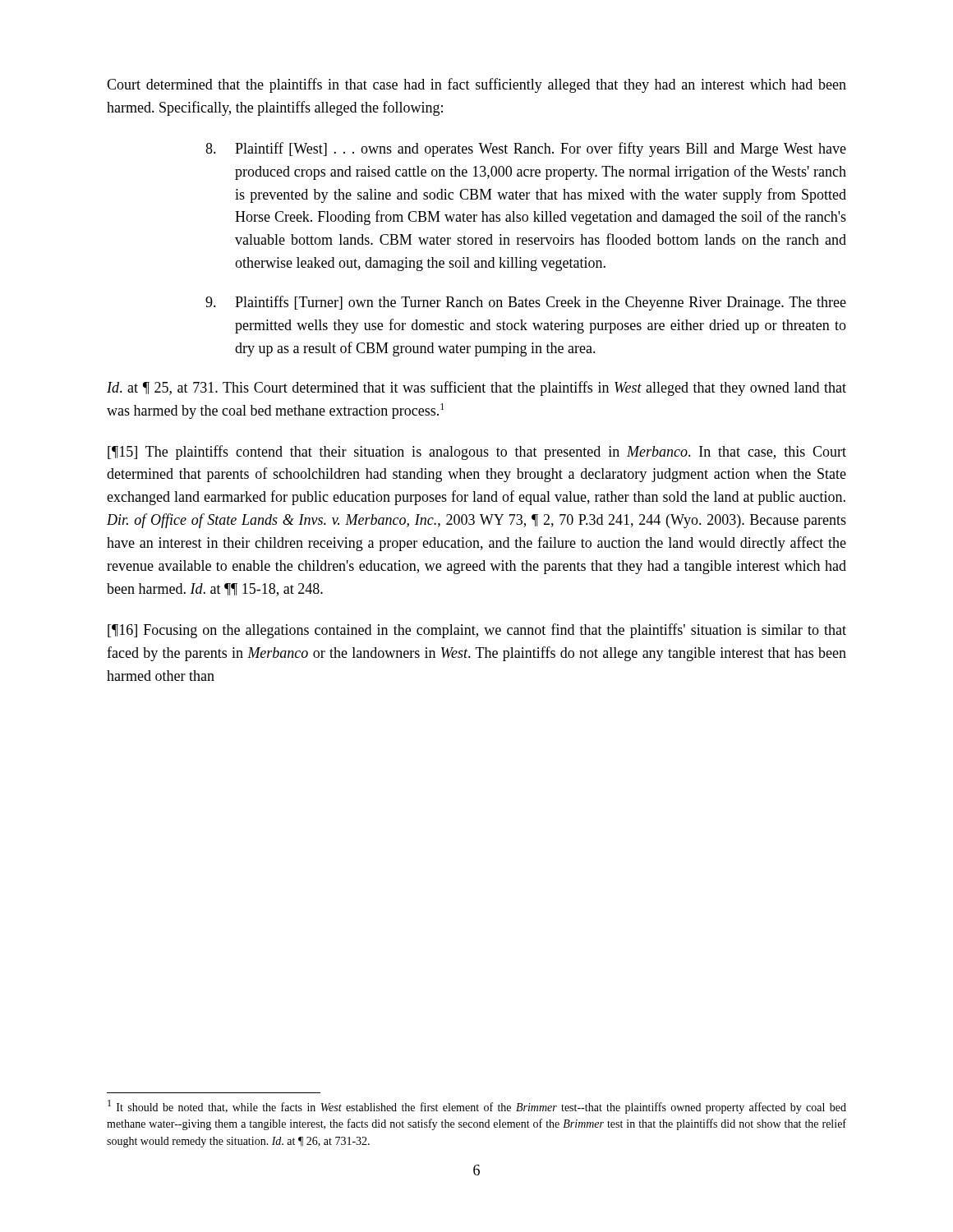The width and height of the screenshot is (953, 1232).
Task: Click the passage that begins "Court determined that the plaintiffs in that"
Action: click(x=476, y=96)
